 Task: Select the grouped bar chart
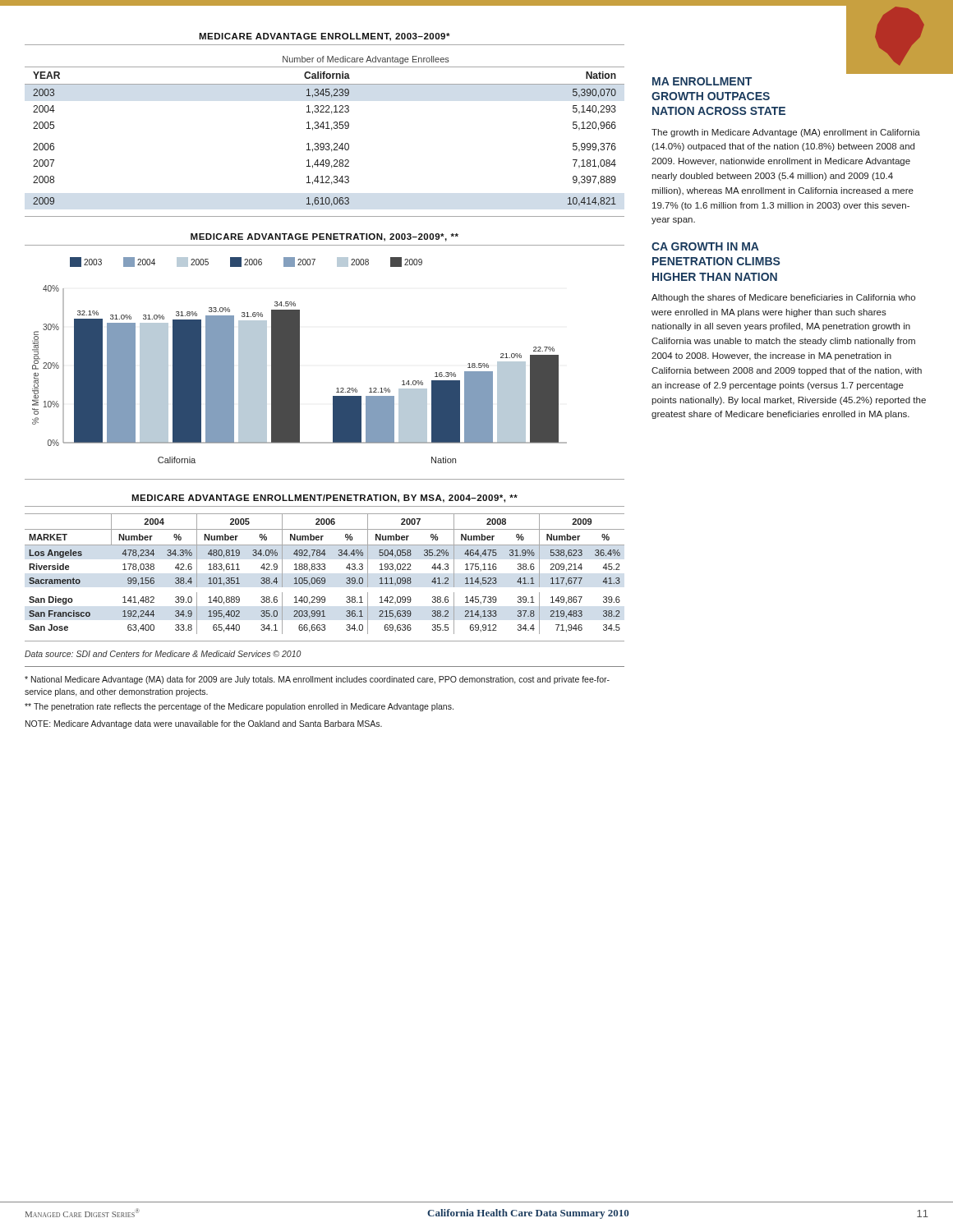click(325, 356)
